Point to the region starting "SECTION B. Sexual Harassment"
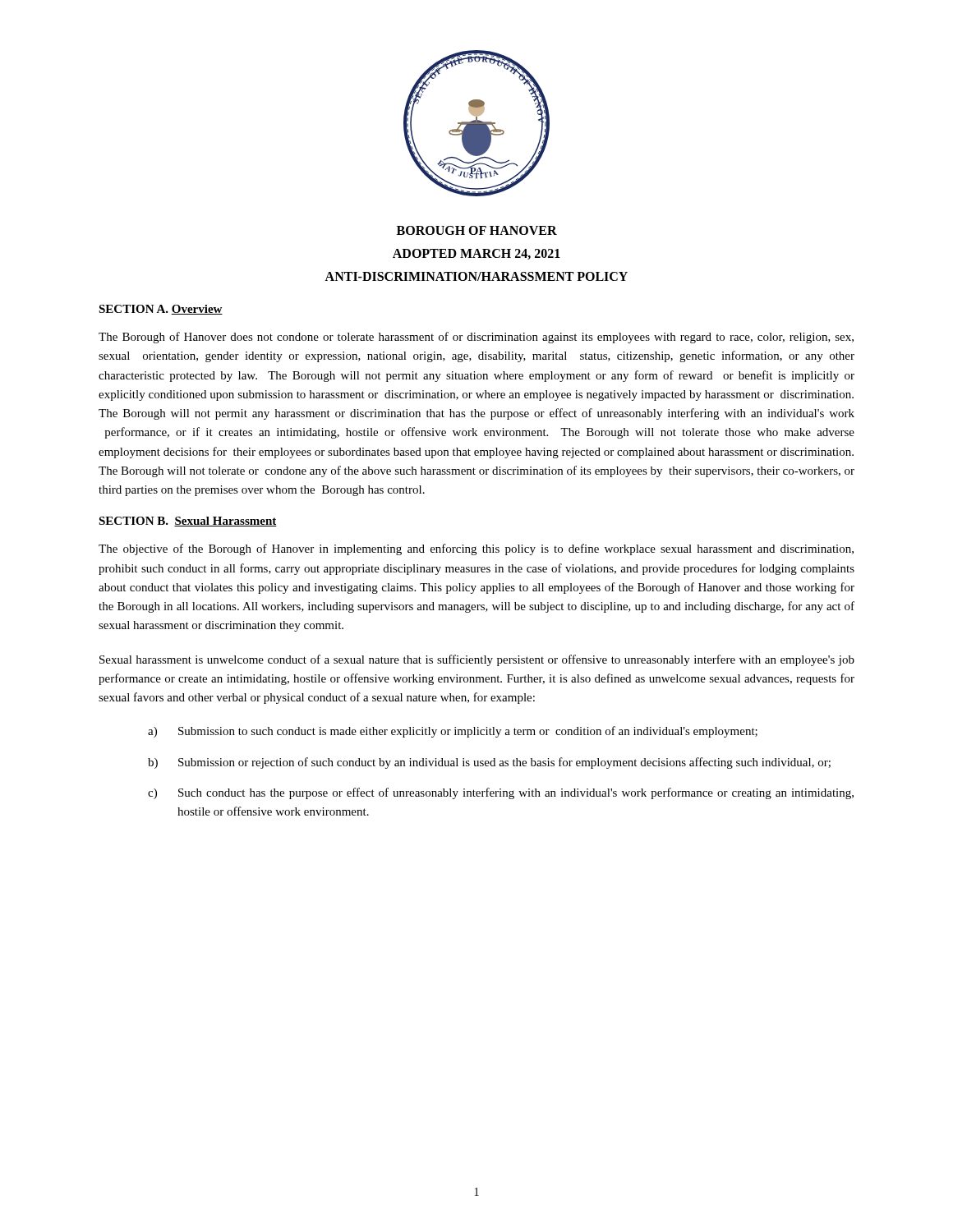This screenshot has height=1232, width=953. (x=187, y=521)
